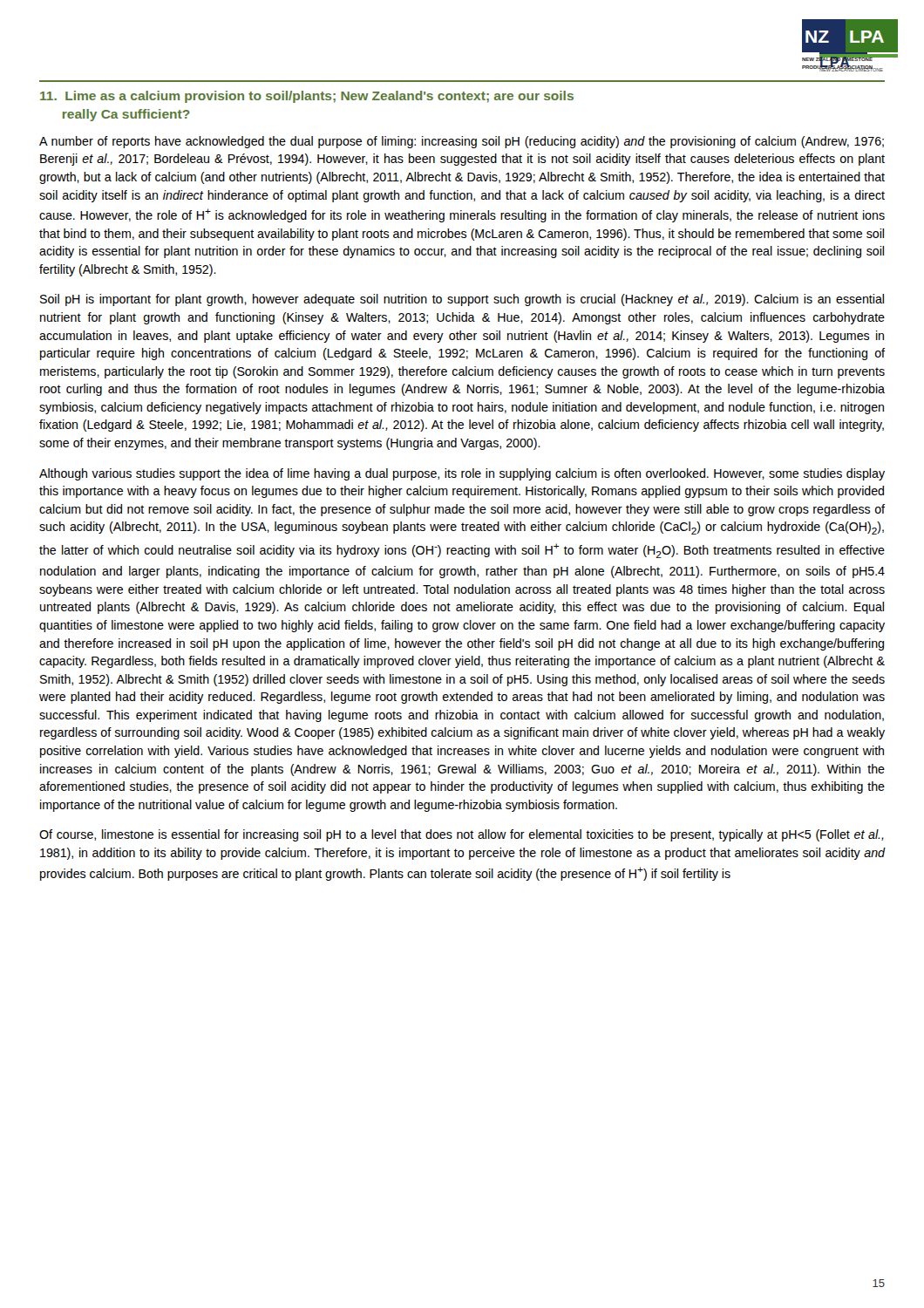Select the text block starting "Soil pH is"
Image resolution: width=924 pixels, height=1308 pixels.
pyautogui.click(x=462, y=371)
